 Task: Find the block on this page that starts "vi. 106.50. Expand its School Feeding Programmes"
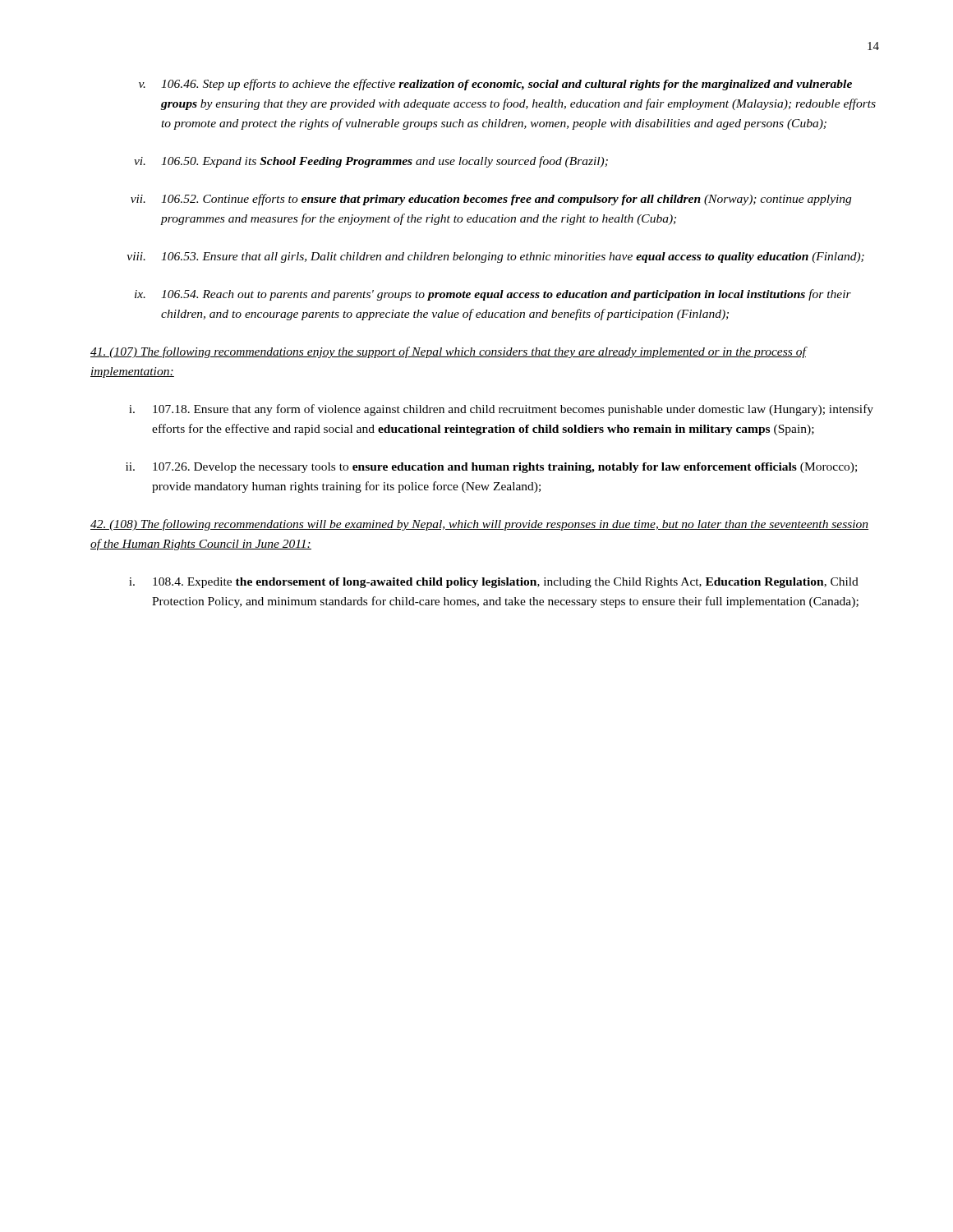[x=485, y=161]
